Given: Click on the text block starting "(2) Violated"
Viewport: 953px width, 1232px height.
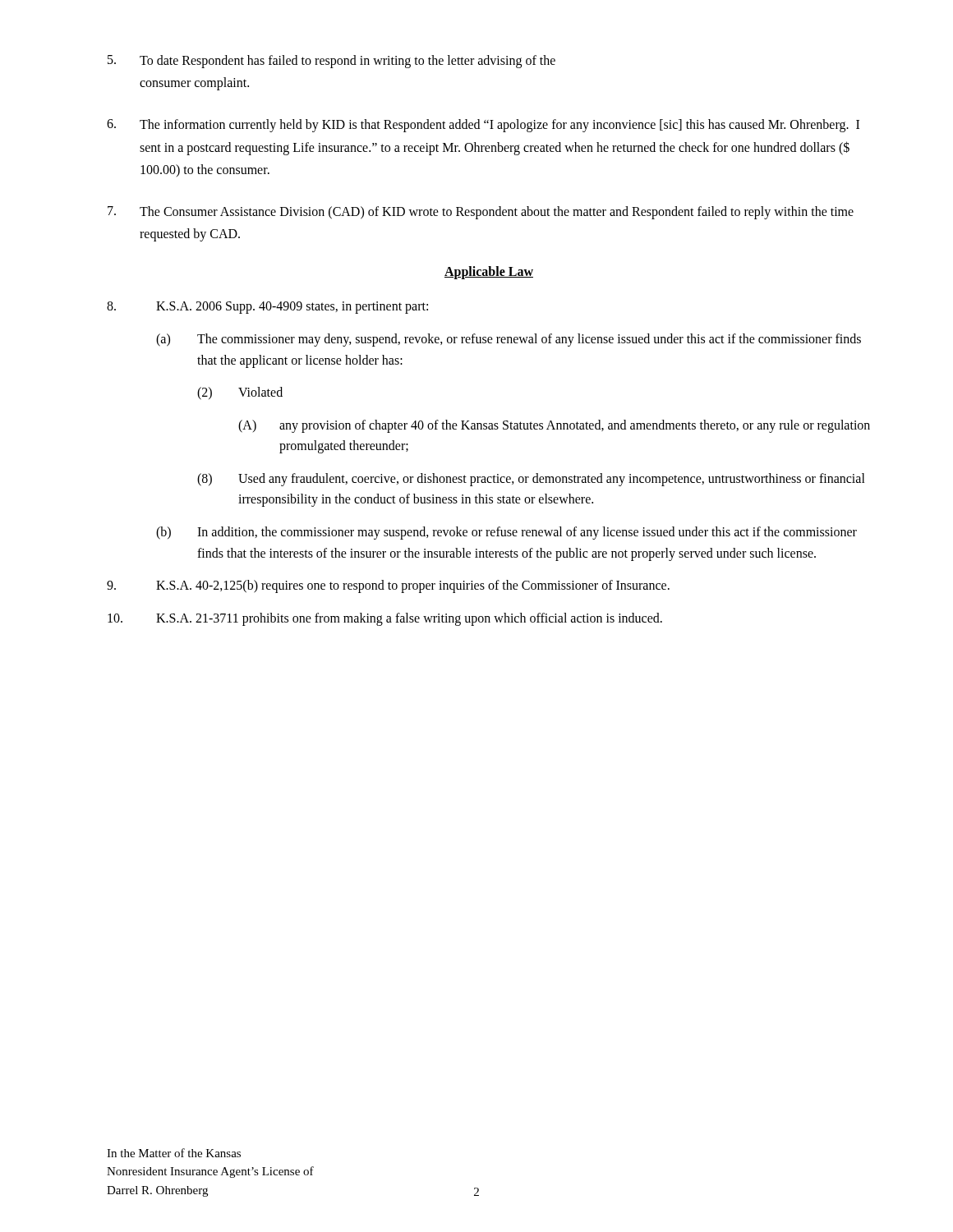Looking at the screenshot, I should (x=240, y=393).
